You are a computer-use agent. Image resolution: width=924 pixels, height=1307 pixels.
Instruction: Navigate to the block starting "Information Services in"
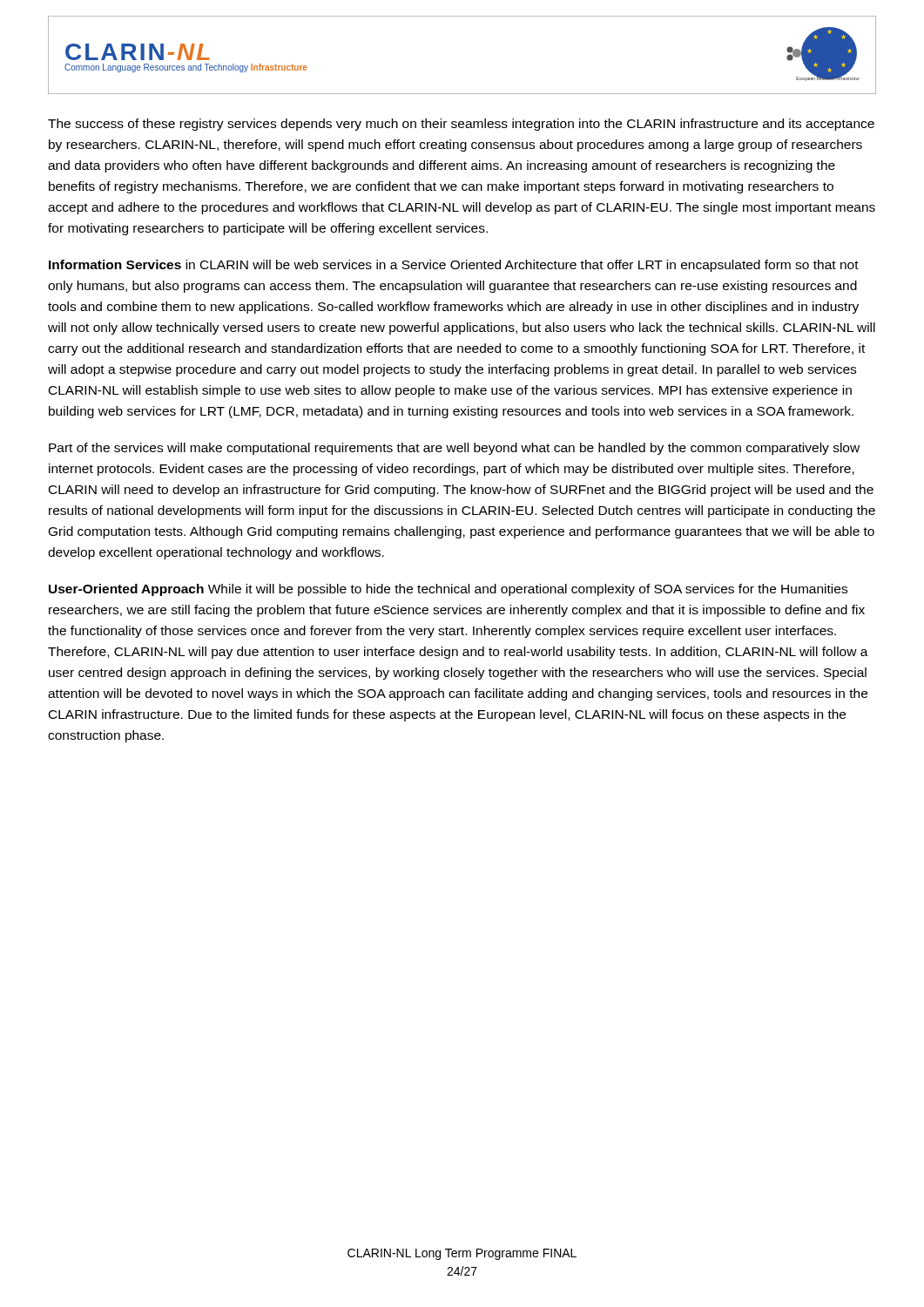462,338
